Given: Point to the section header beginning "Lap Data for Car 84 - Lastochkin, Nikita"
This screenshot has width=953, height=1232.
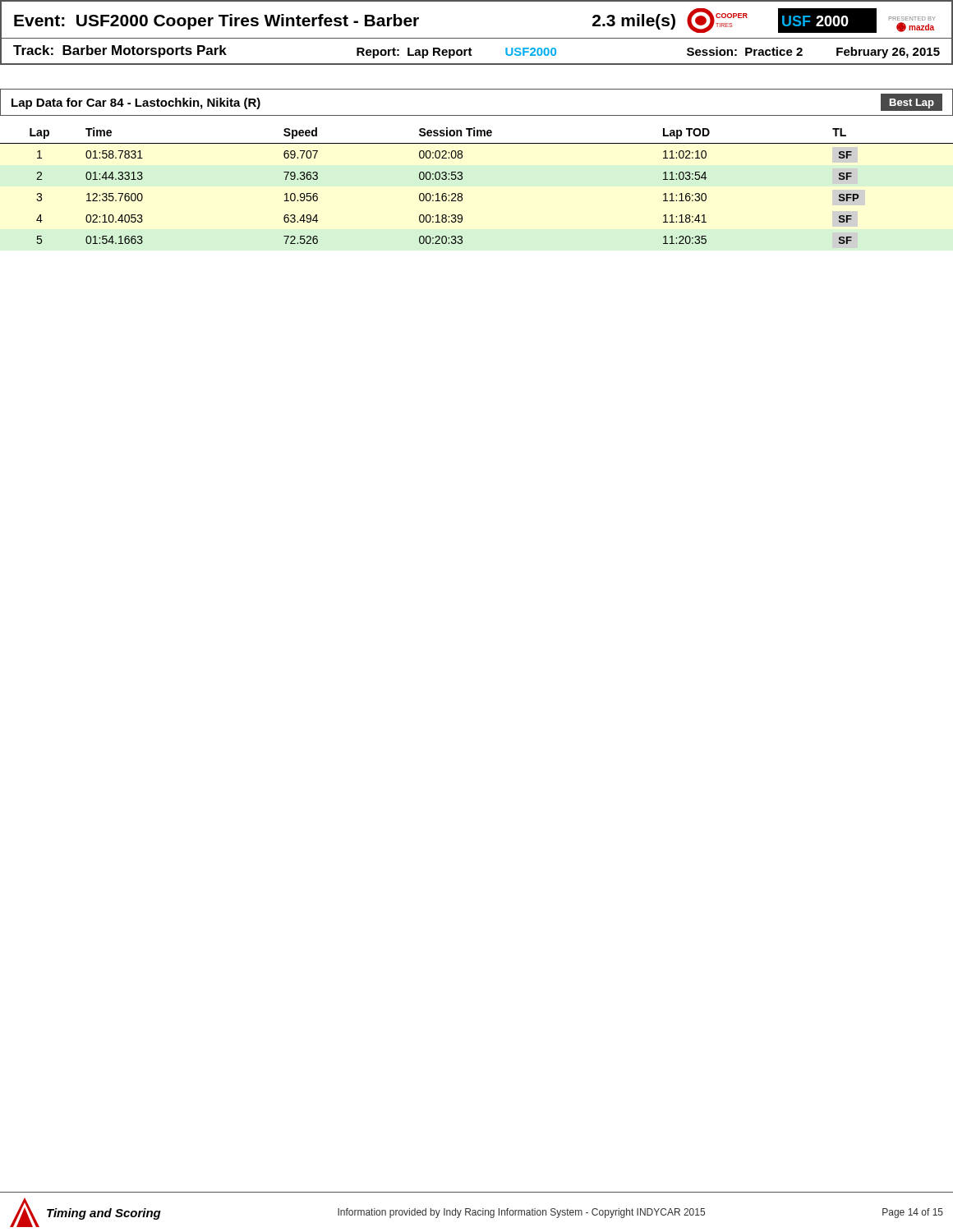Looking at the screenshot, I should [x=154, y=101].
